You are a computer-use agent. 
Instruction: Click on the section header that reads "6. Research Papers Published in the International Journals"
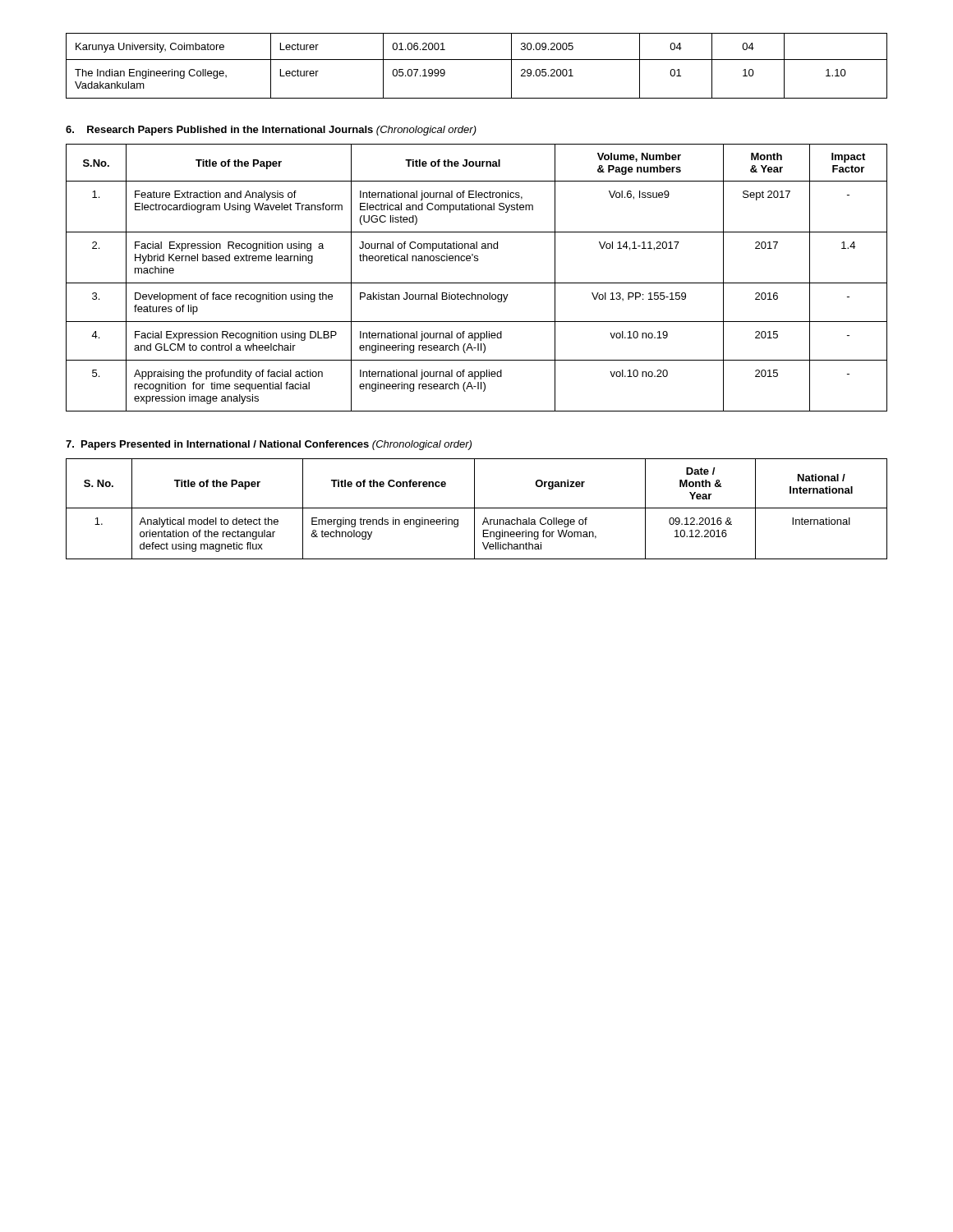271,129
